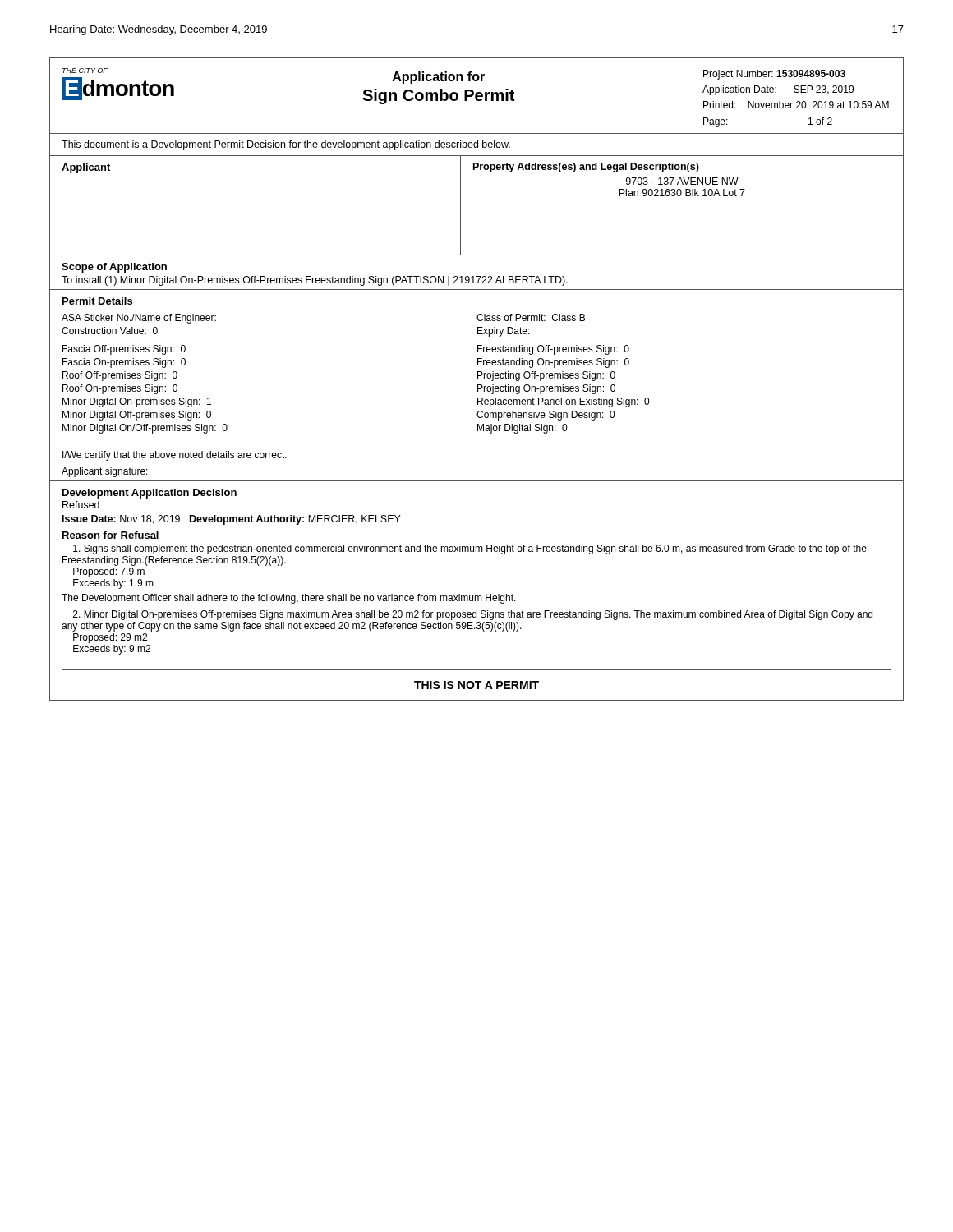Image resolution: width=953 pixels, height=1232 pixels.
Task: Locate the region starting "Reason for Refusal"
Action: click(x=110, y=535)
